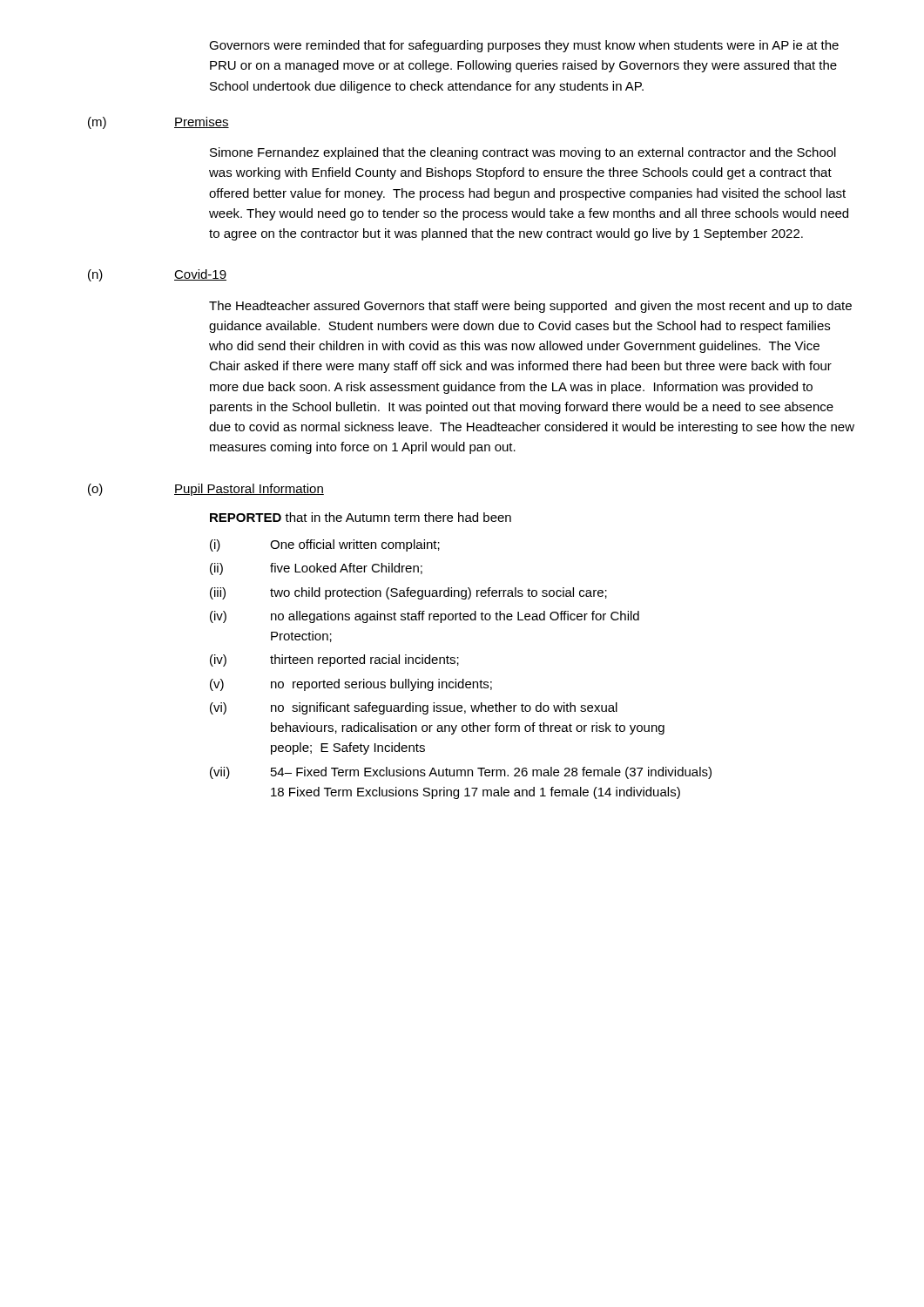Image resolution: width=924 pixels, height=1307 pixels.
Task: Locate the section header containing "(m) Premises"
Action: coord(97,122)
